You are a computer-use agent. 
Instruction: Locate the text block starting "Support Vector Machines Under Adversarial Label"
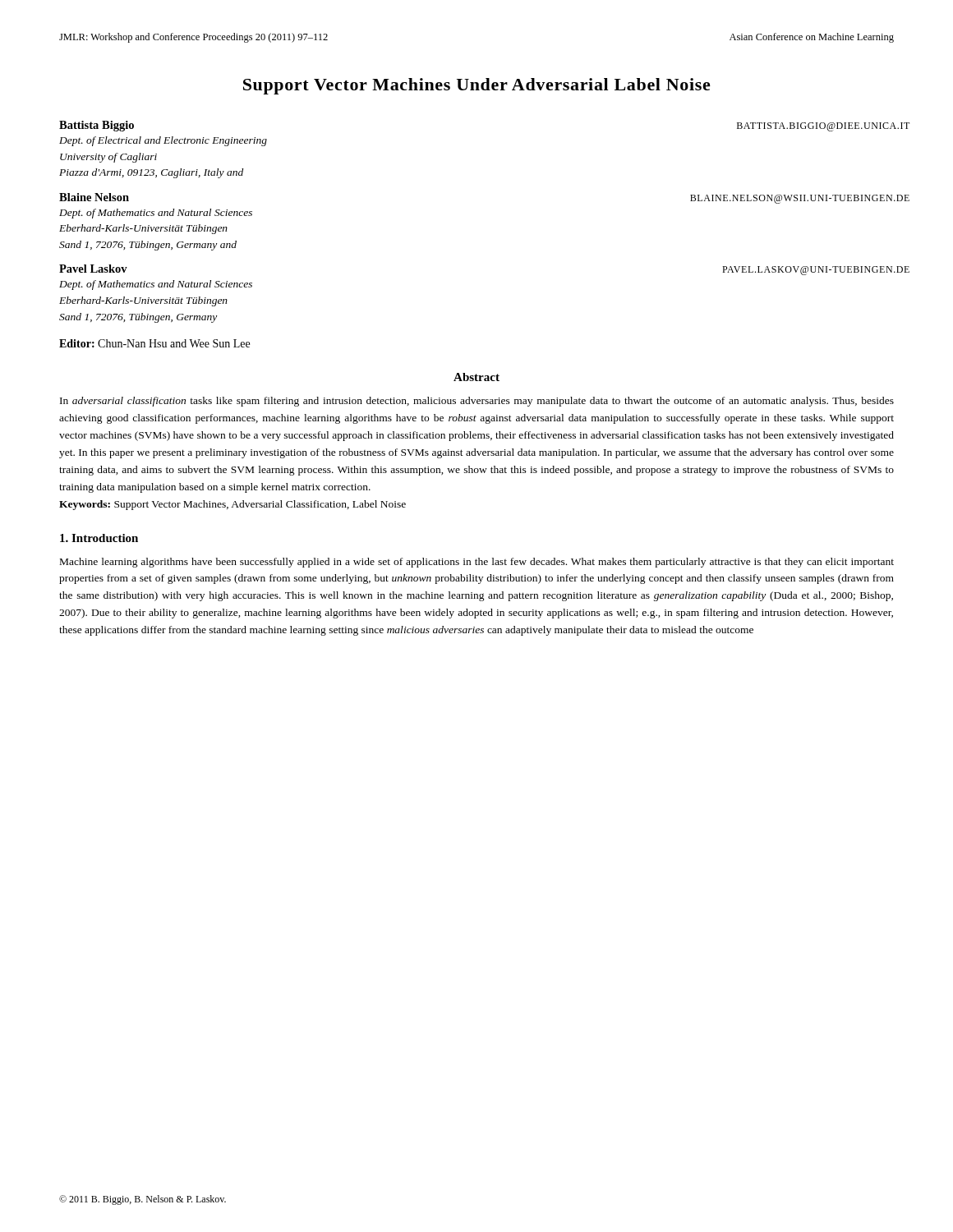(476, 84)
